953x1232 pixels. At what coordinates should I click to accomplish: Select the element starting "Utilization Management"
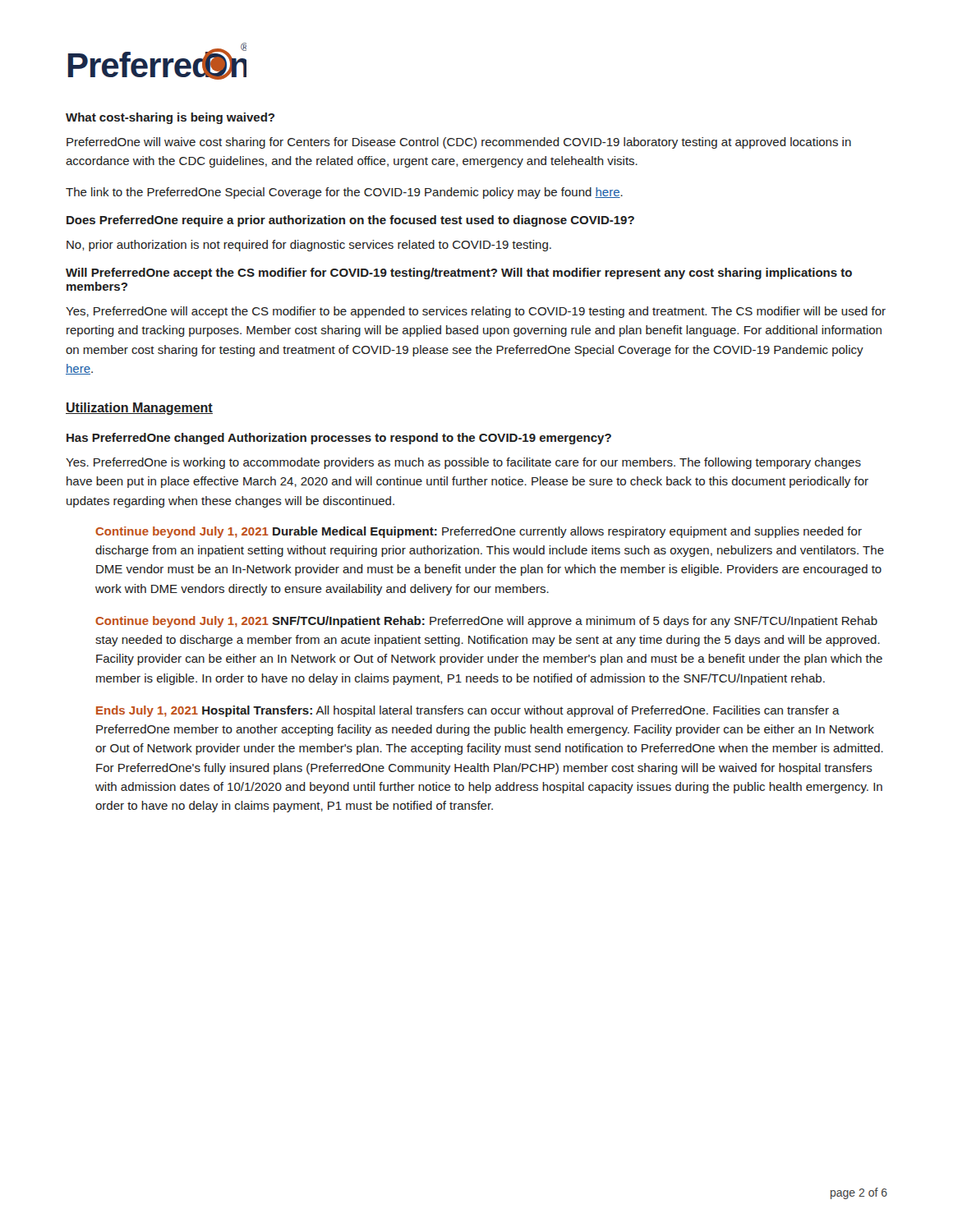point(139,408)
